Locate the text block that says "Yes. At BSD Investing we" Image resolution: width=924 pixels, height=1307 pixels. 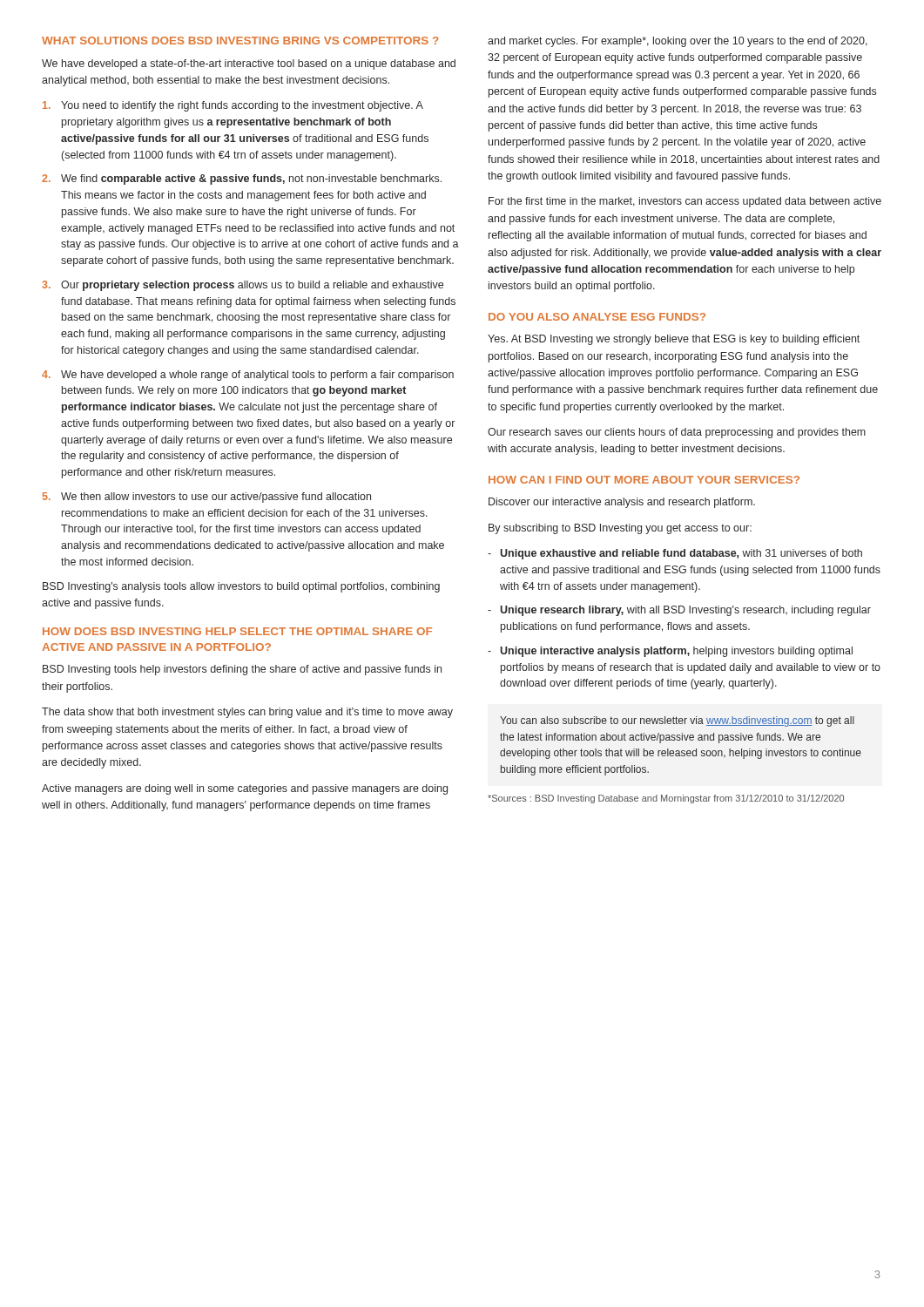click(x=683, y=373)
